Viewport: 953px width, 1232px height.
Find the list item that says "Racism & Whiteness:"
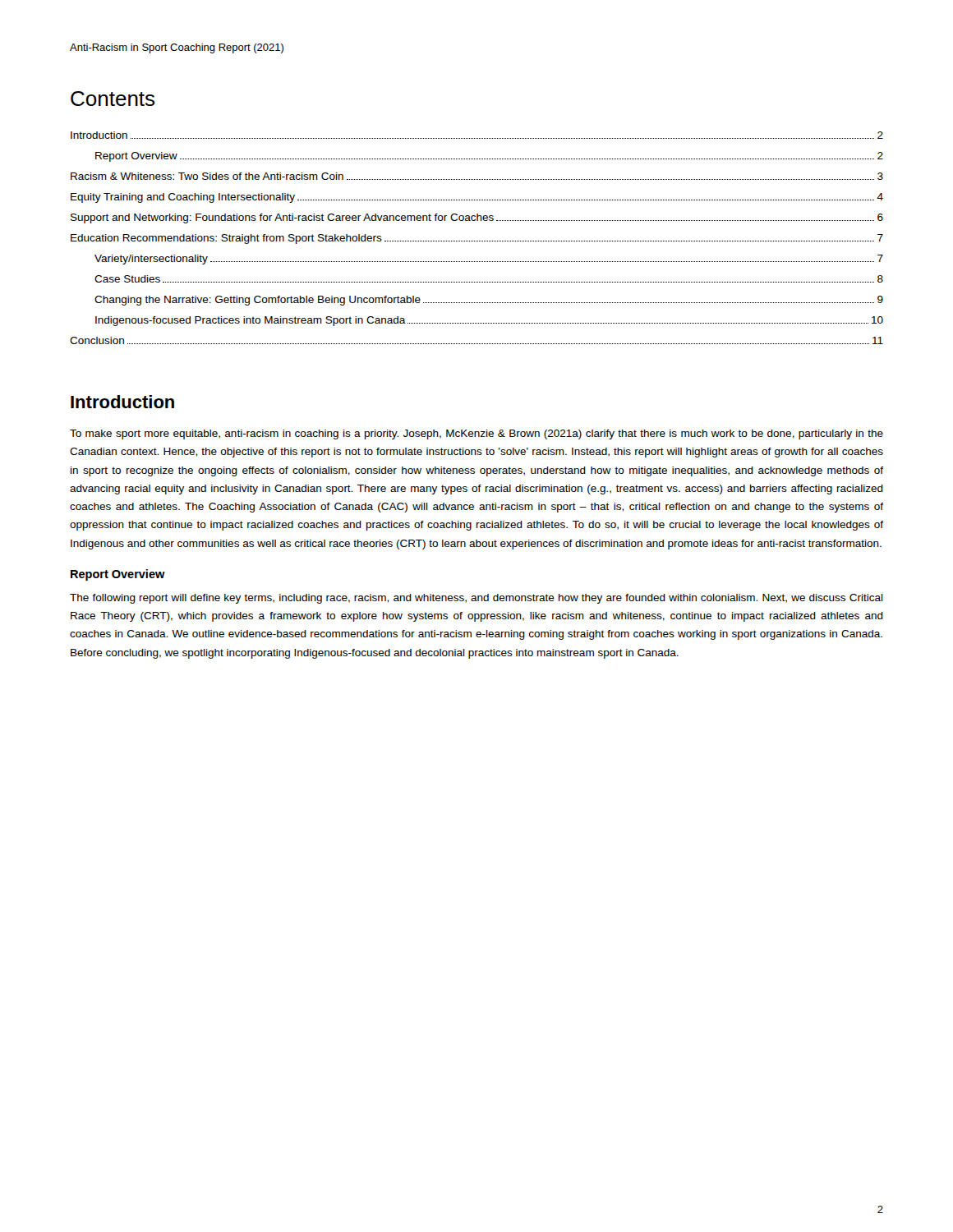pos(476,176)
